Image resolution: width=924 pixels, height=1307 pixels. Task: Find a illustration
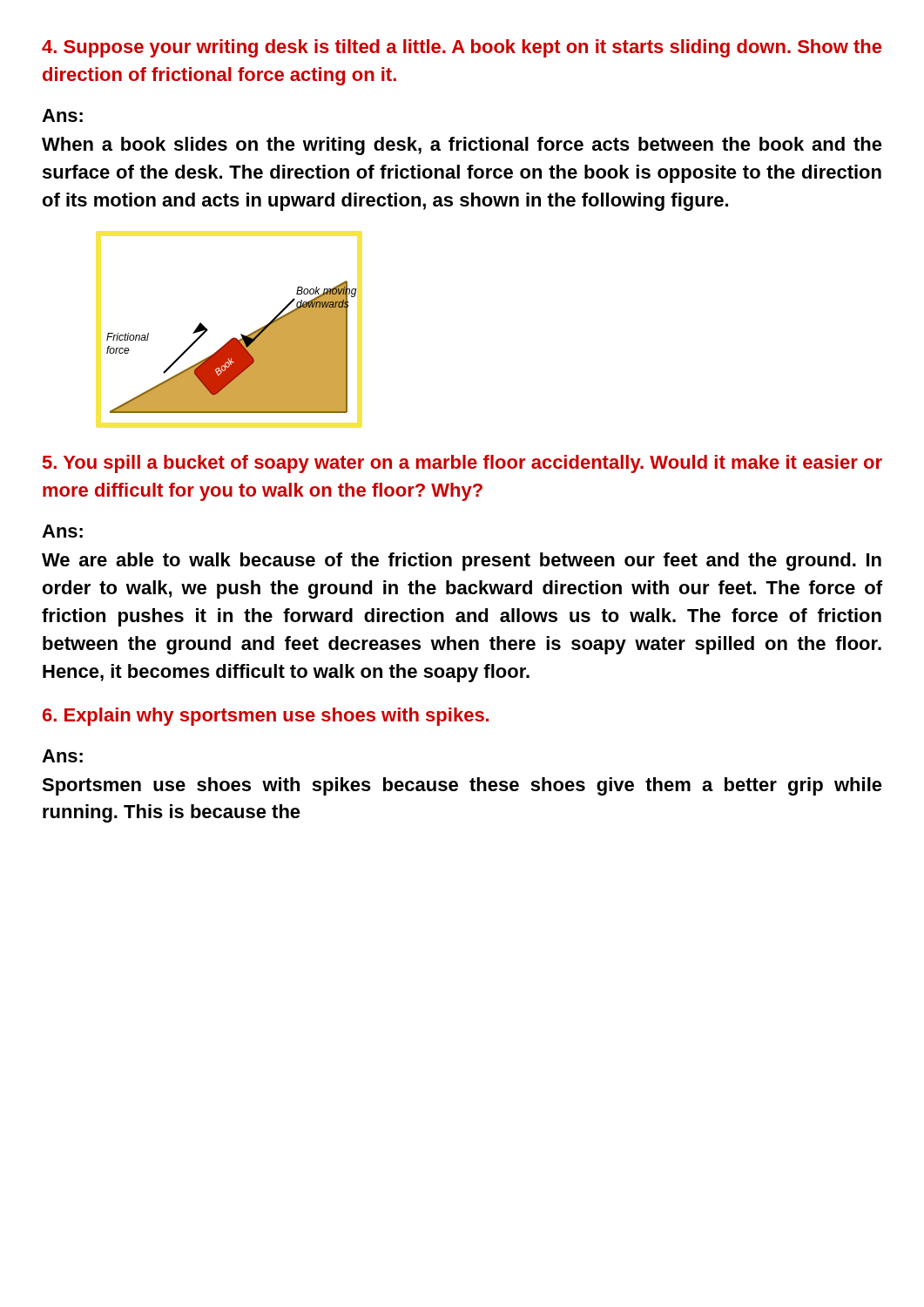point(488,330)
